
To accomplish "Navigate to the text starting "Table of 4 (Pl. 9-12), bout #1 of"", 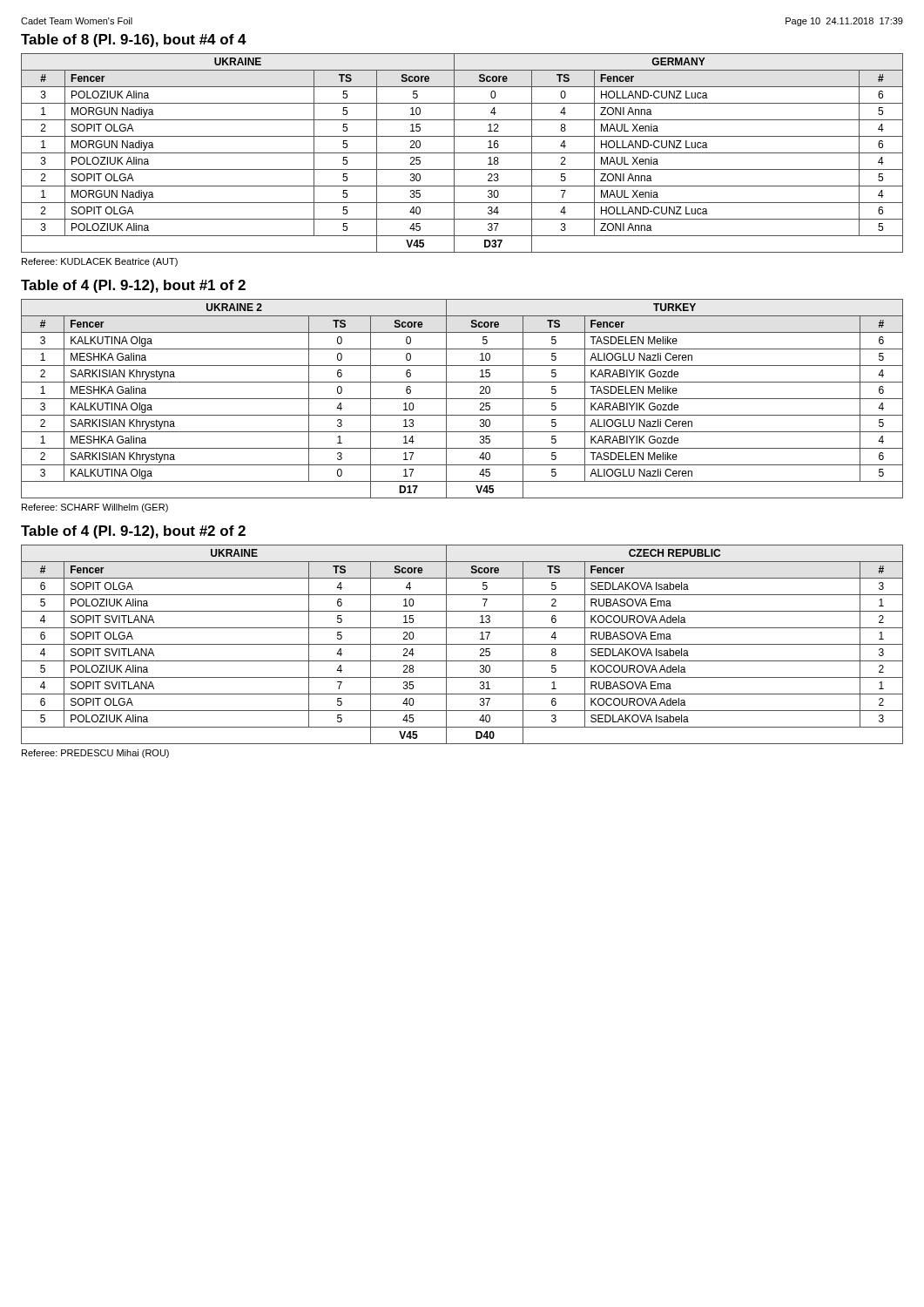I will pos(133,285).
